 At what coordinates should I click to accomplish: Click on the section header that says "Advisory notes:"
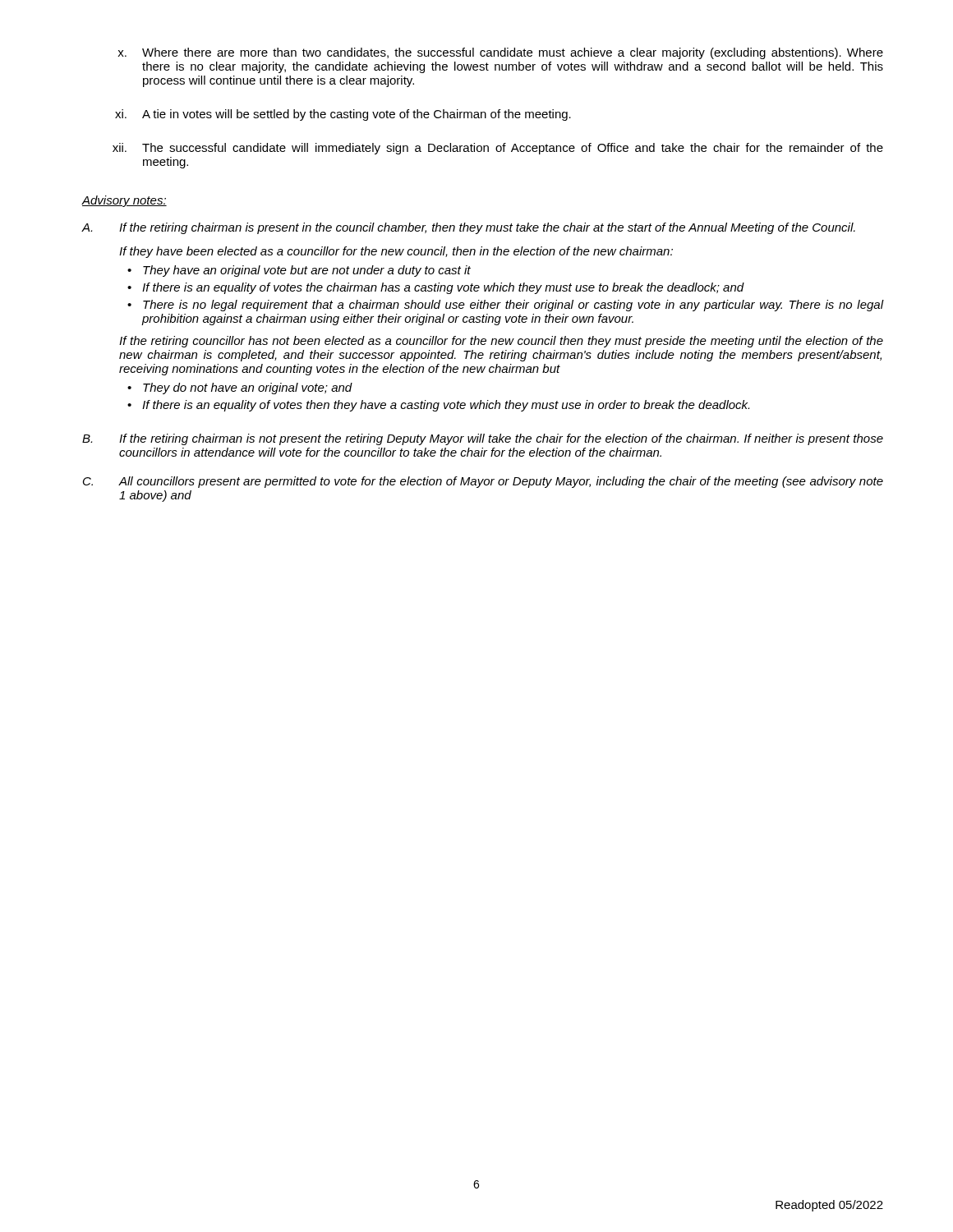click(124, 200)
